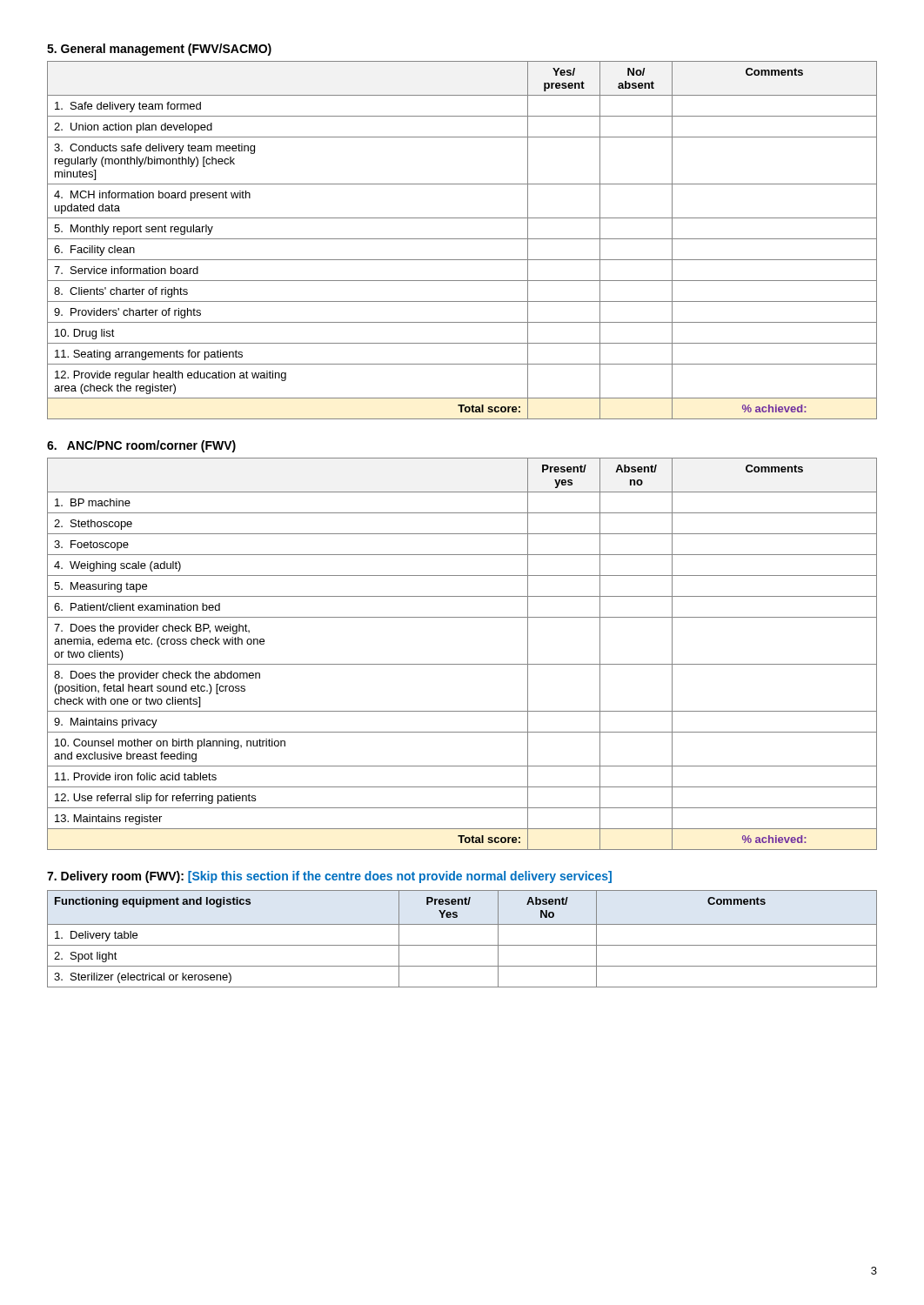Point to the region starting "5. General management"
Viewport: 924px width, 1305px height.
(159, 49)
